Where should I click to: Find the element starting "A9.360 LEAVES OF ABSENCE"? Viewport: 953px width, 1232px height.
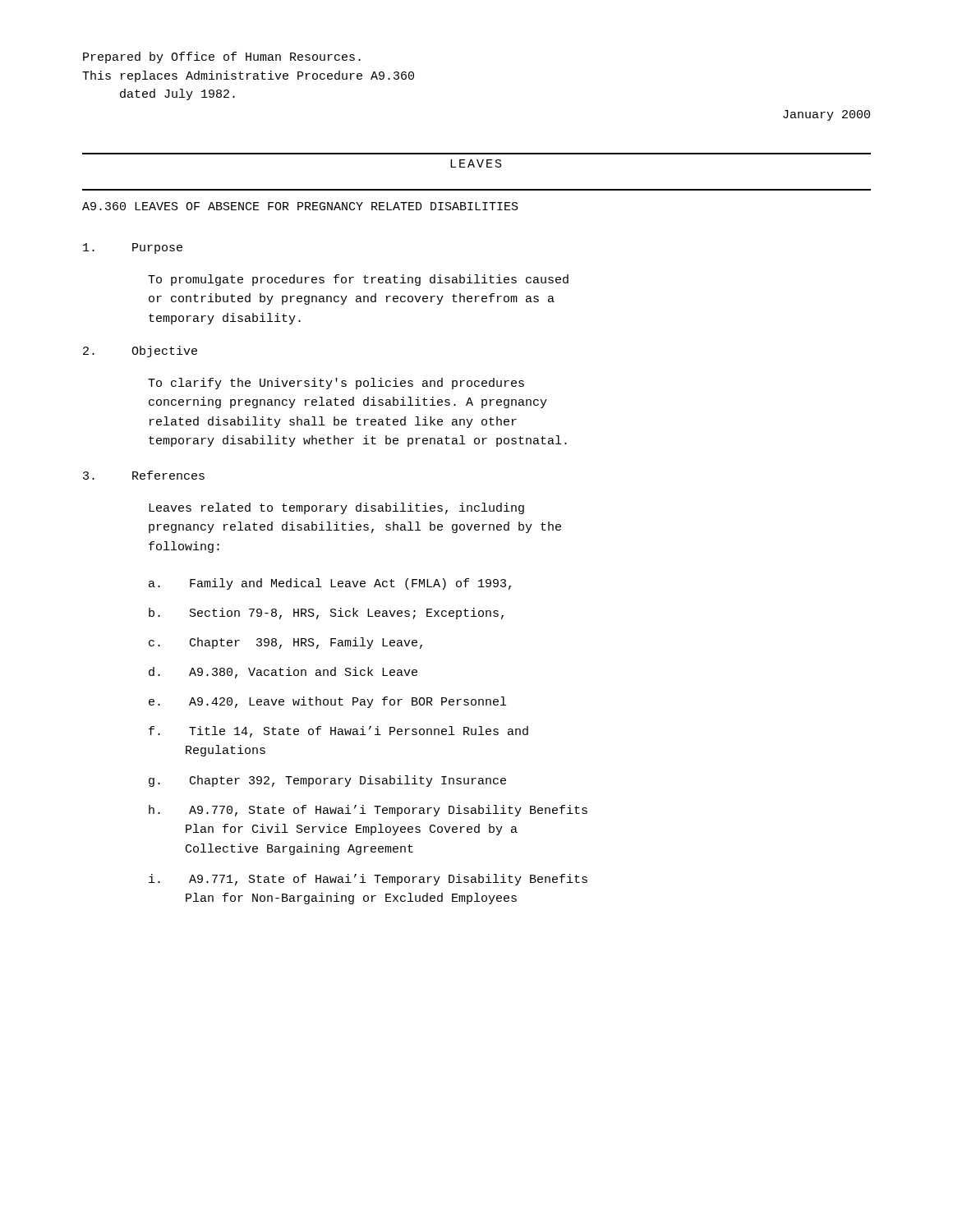pyautogui.click(x=300, y=207)
